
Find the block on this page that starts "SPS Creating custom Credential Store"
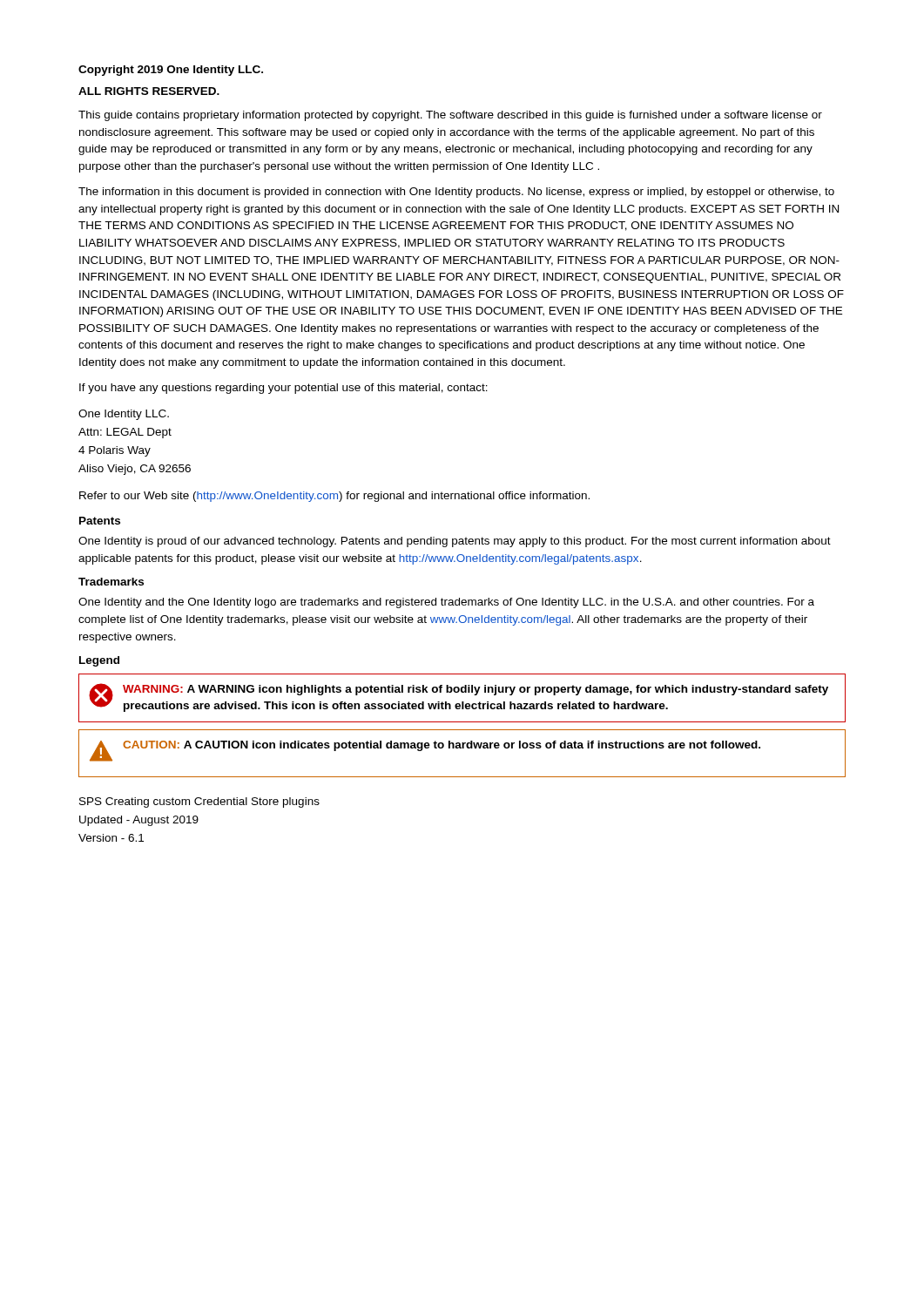coord(199,819)
